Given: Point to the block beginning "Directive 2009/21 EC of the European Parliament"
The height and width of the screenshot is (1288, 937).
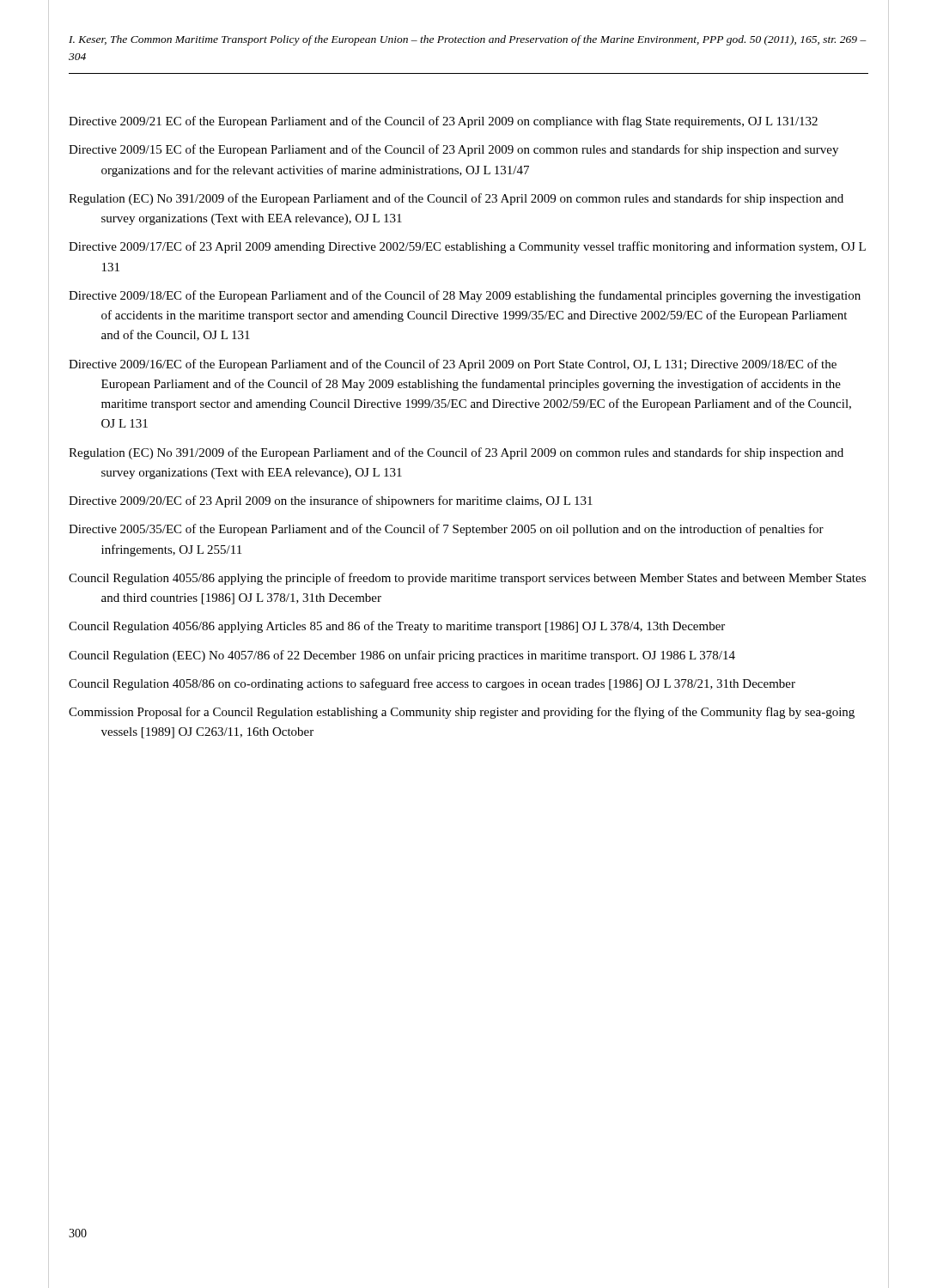Looking at the screenshot, I should [443, 121].
